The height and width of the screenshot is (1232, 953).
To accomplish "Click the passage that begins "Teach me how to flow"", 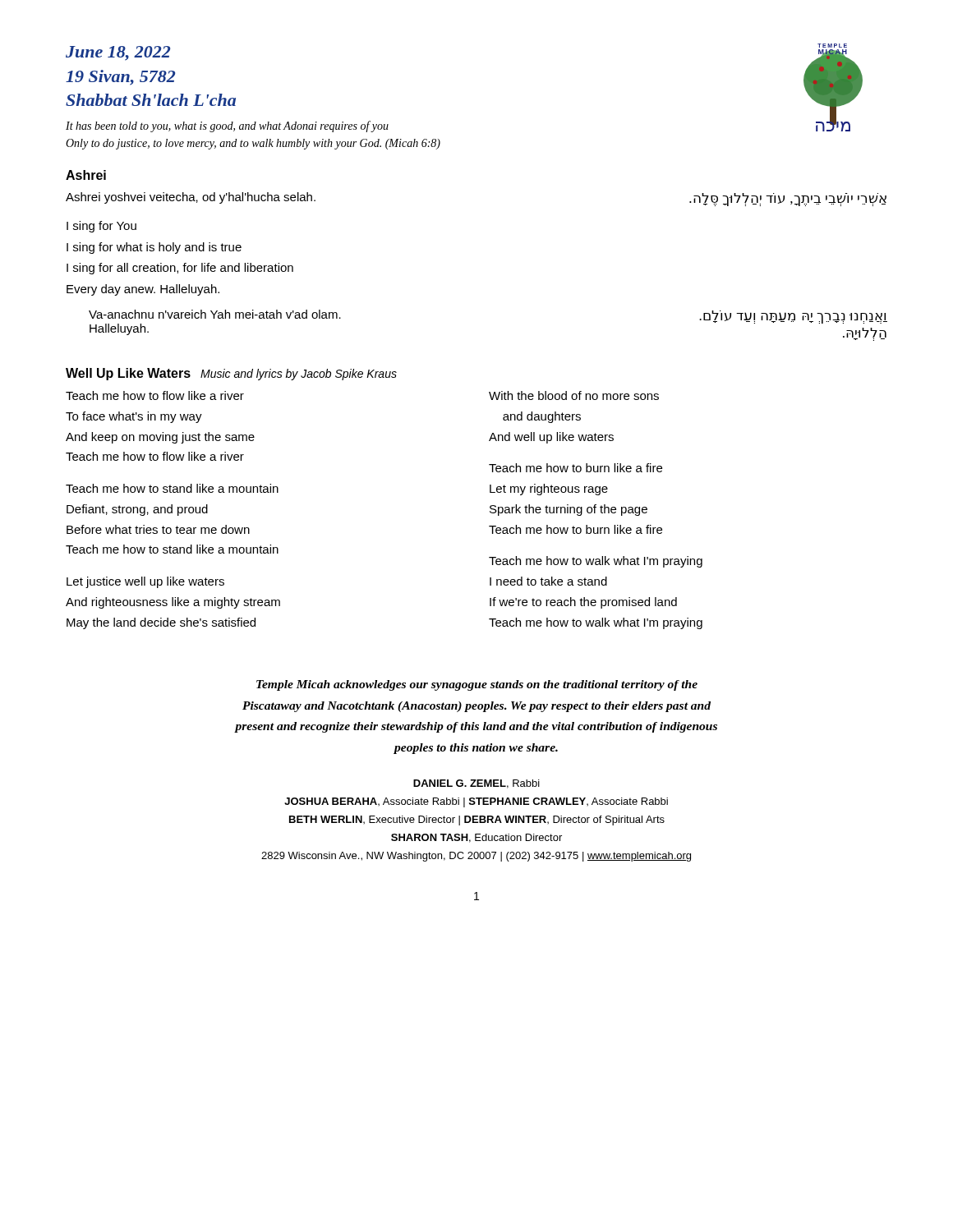I will tap(155, 395).
